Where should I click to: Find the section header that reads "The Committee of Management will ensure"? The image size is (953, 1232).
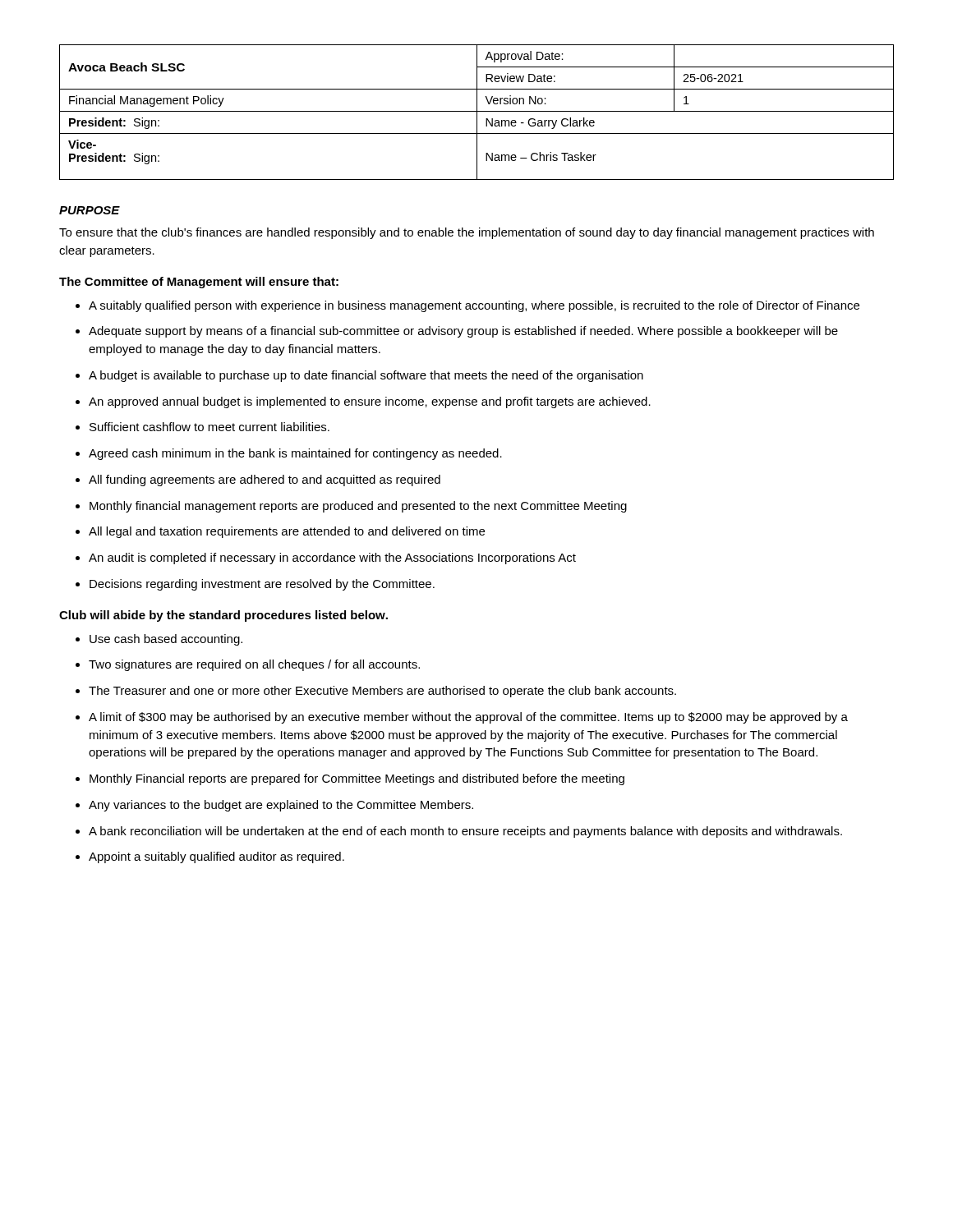[x=199, y=281]
